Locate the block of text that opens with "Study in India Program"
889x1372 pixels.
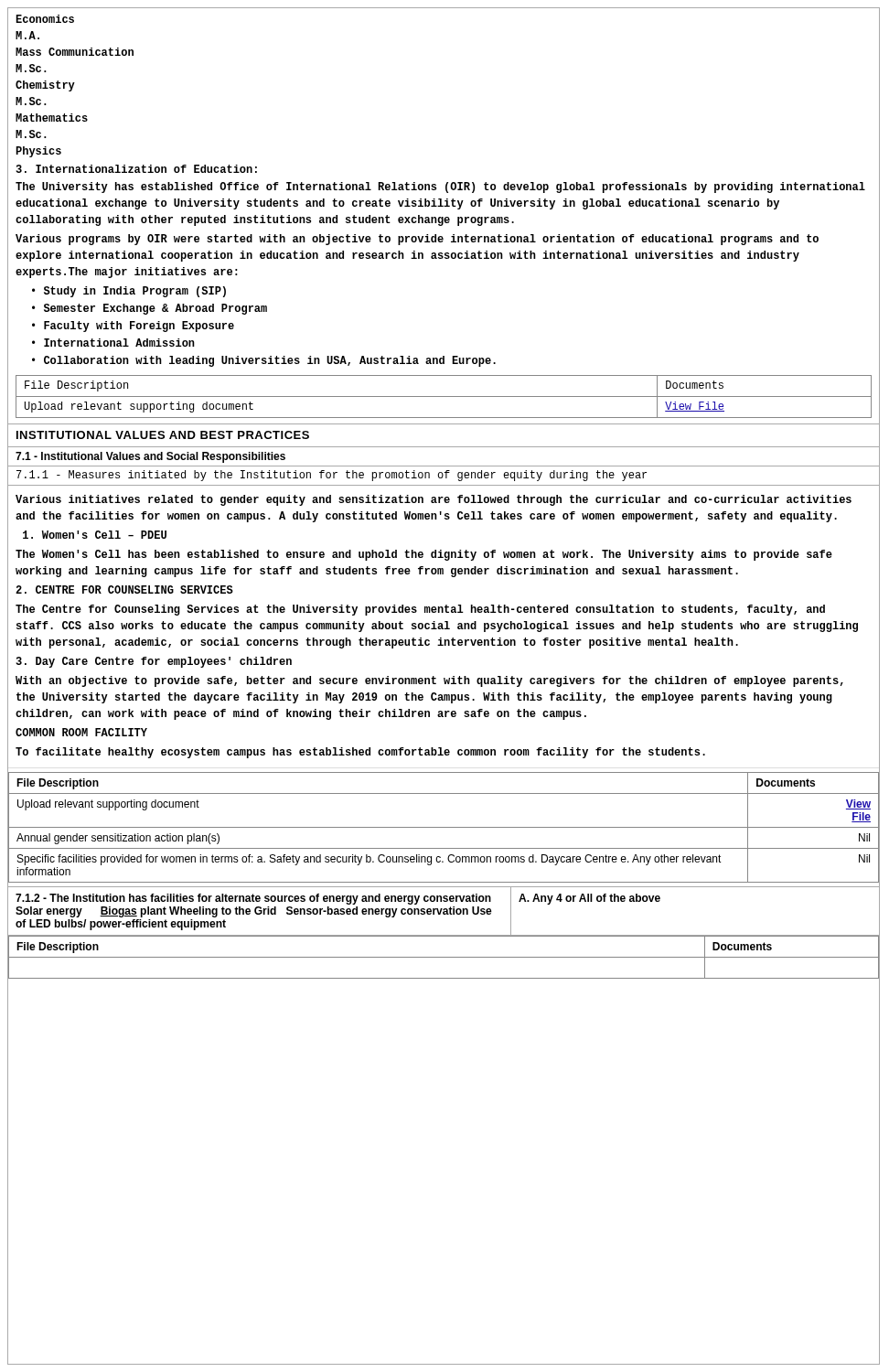coord(129,292)
